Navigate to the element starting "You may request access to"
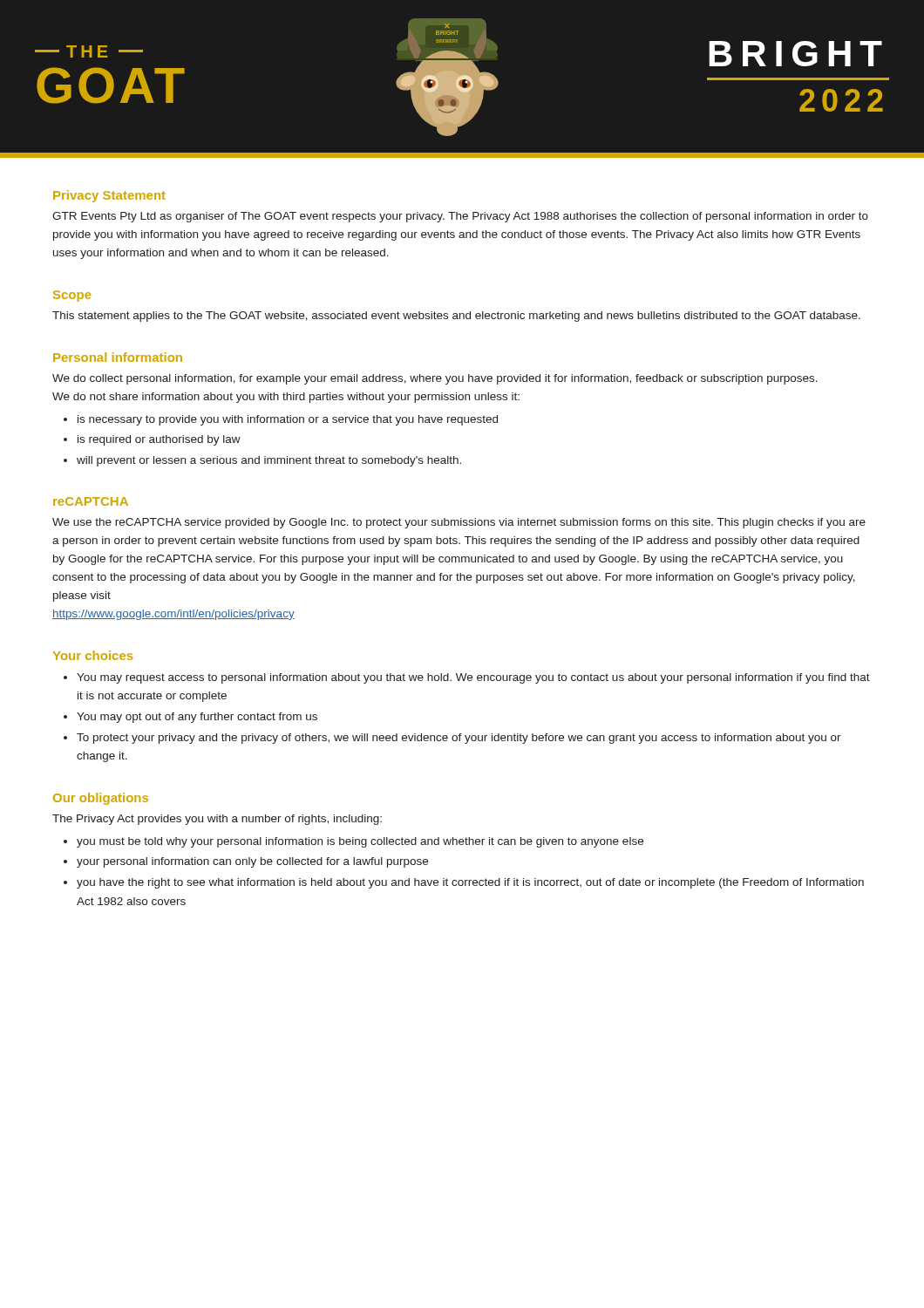 473,686
